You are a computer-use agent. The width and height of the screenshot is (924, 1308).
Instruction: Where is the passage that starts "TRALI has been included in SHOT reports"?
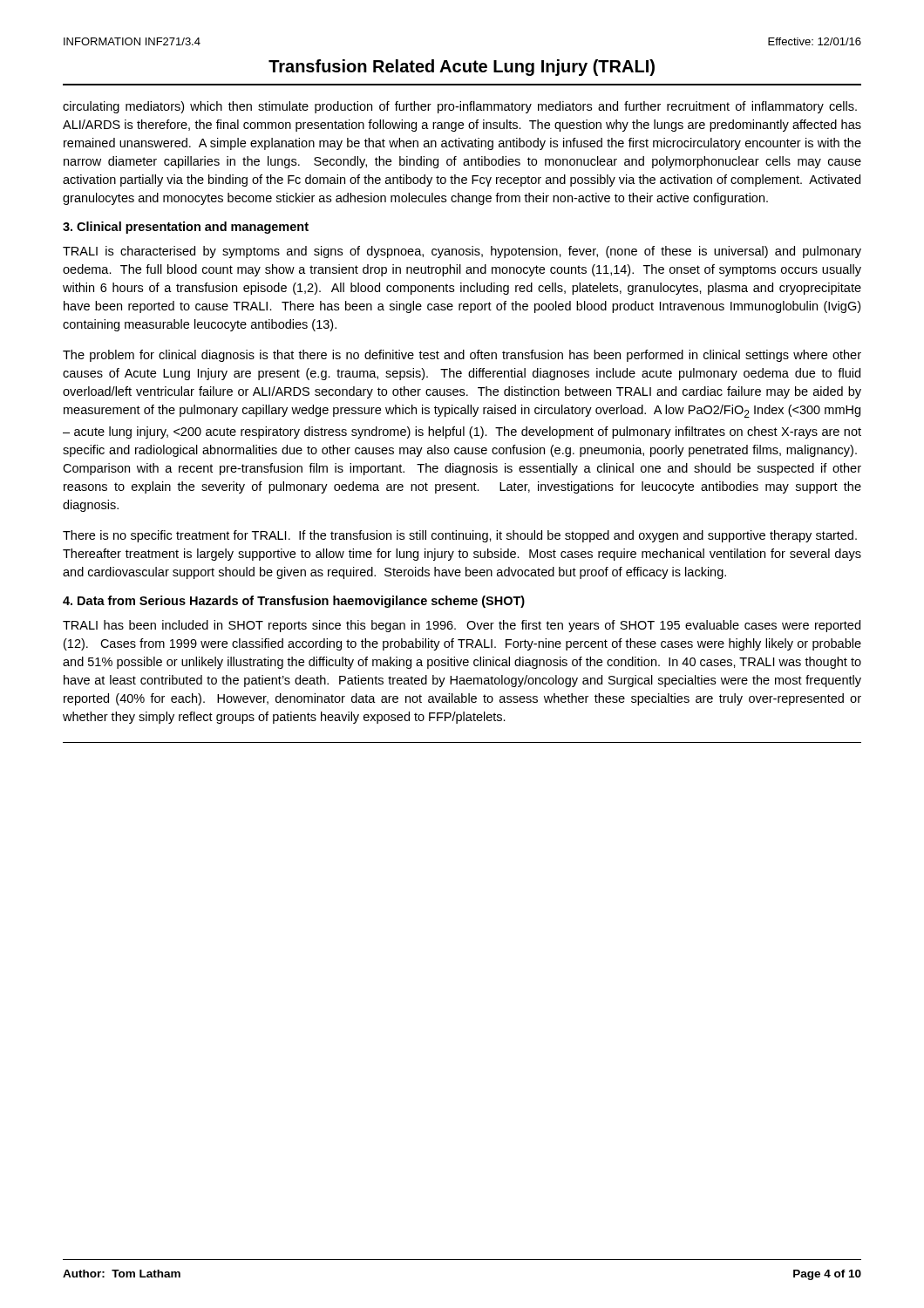[462, 671]
